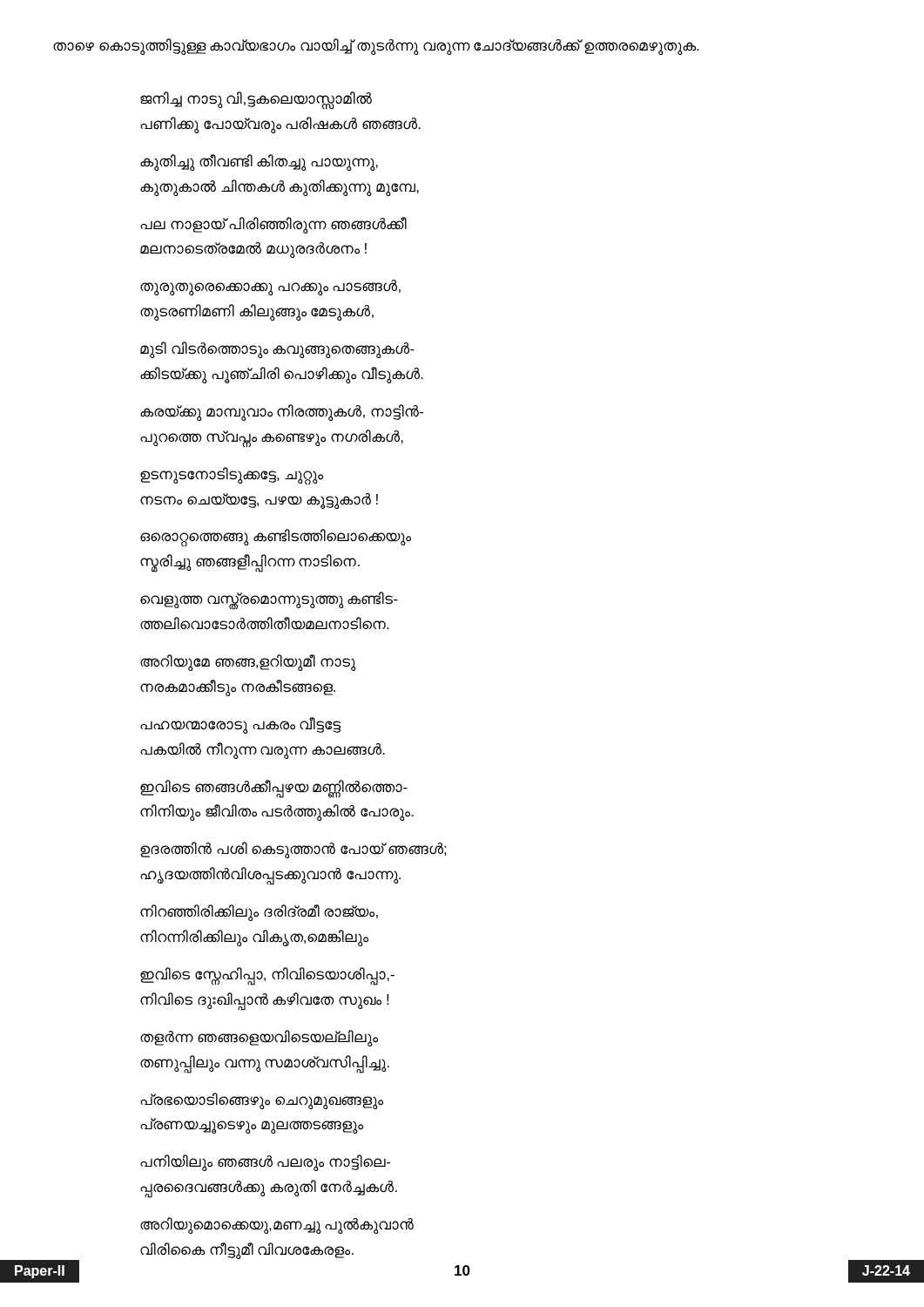
Task: Click on the text starting "ഇവിടെ സ്നേഹിപ്പാ, നിവിടെയാശിപ്പാ,- നിവിടെ ദുഃഖിപ്പാൻ കഴിവതേ സുഖം"
Action: click(x=267, y=987)
